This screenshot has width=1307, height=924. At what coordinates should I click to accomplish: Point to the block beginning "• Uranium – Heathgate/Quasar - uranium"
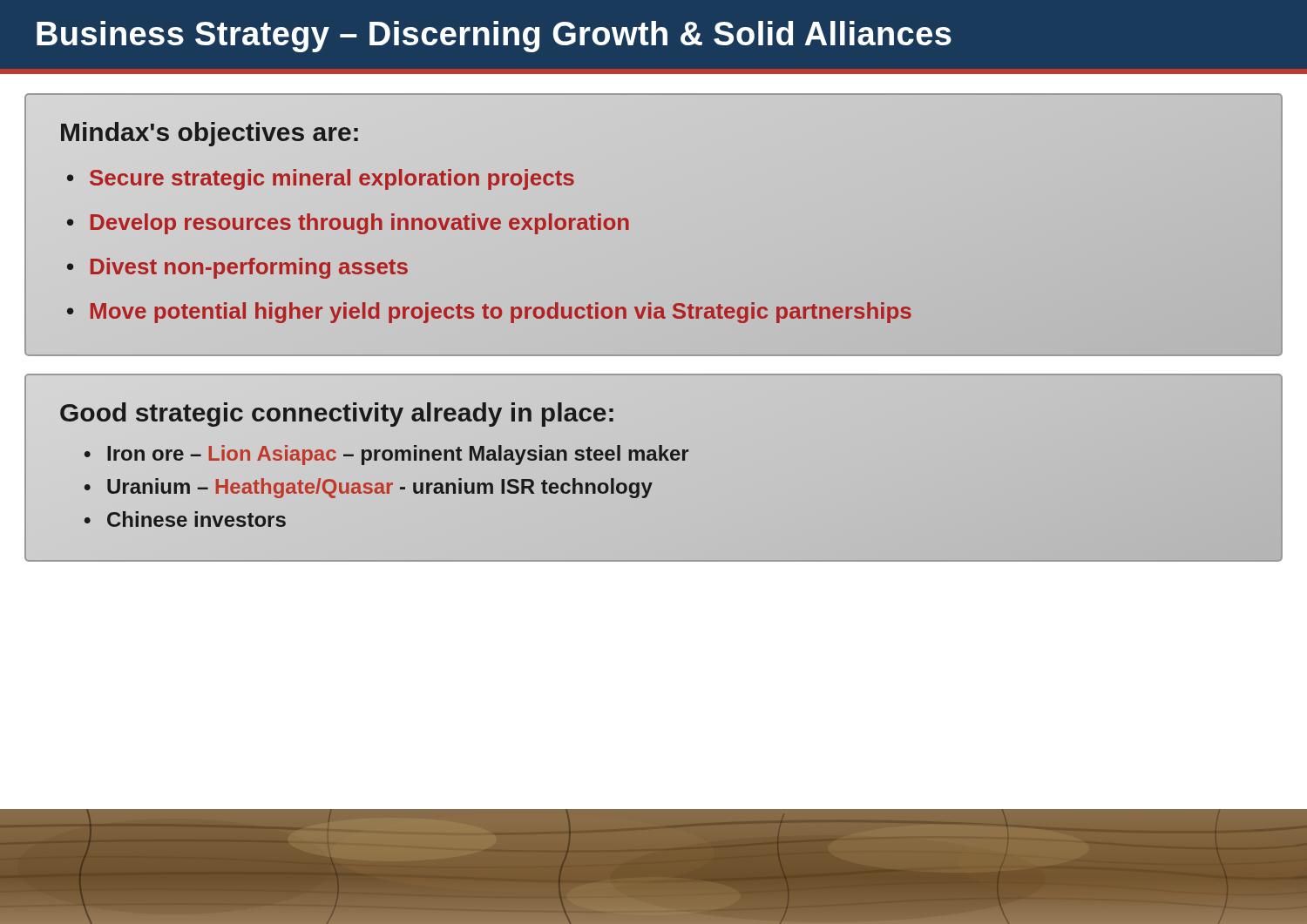point(368,487)
